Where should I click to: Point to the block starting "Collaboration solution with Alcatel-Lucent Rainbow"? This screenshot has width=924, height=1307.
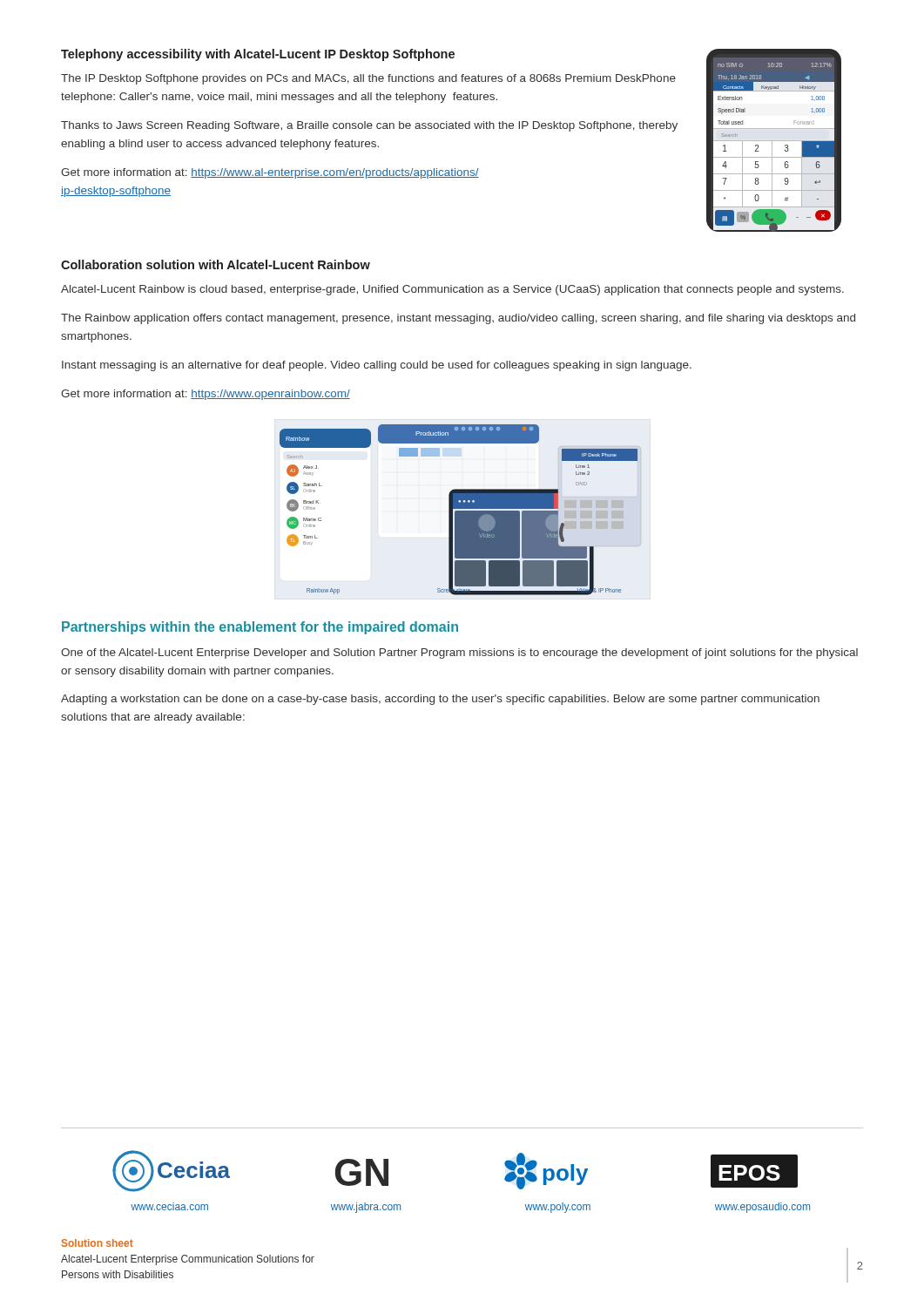(215, 265)
